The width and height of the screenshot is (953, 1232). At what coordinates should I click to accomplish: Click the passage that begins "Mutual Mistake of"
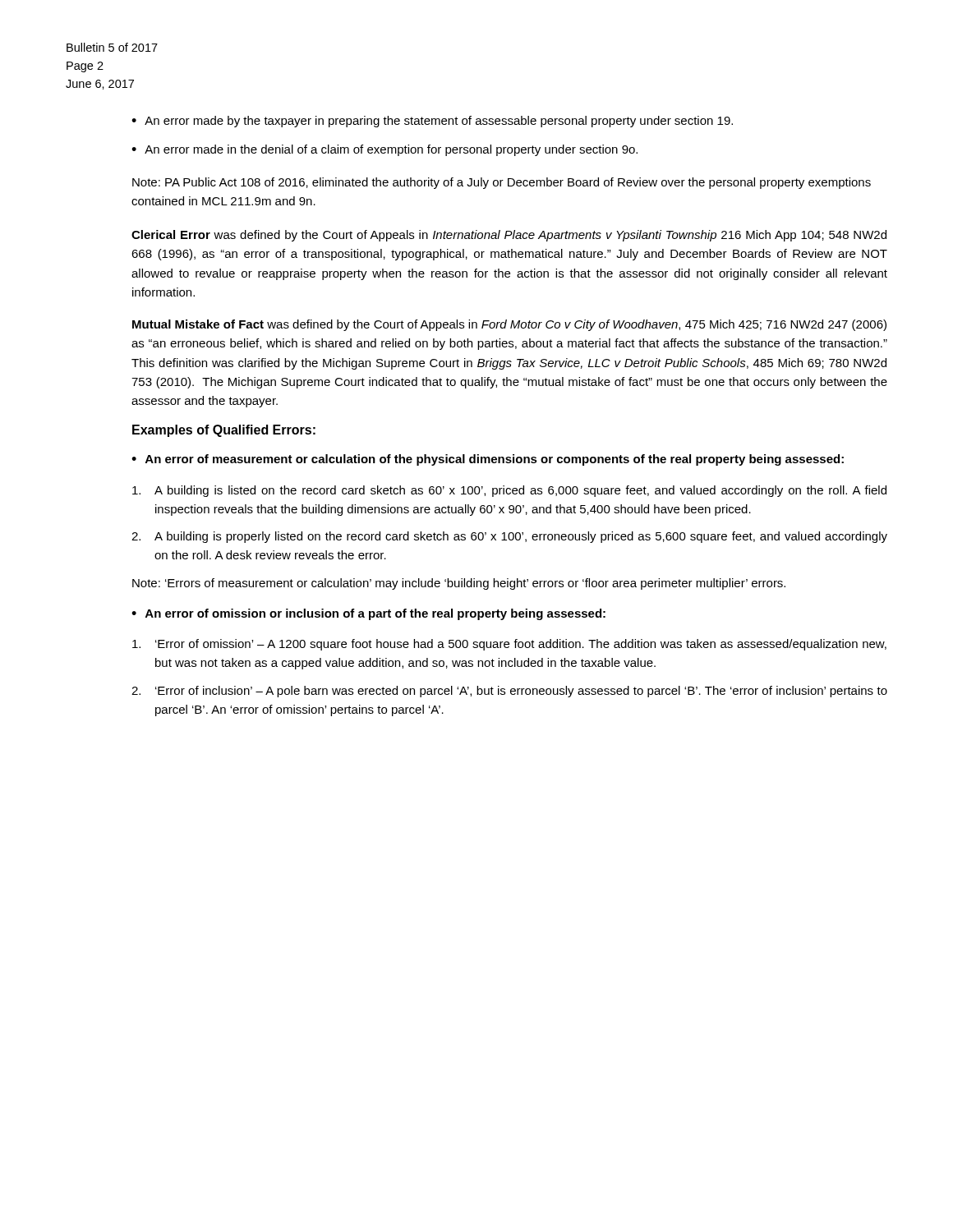[509, 362]
